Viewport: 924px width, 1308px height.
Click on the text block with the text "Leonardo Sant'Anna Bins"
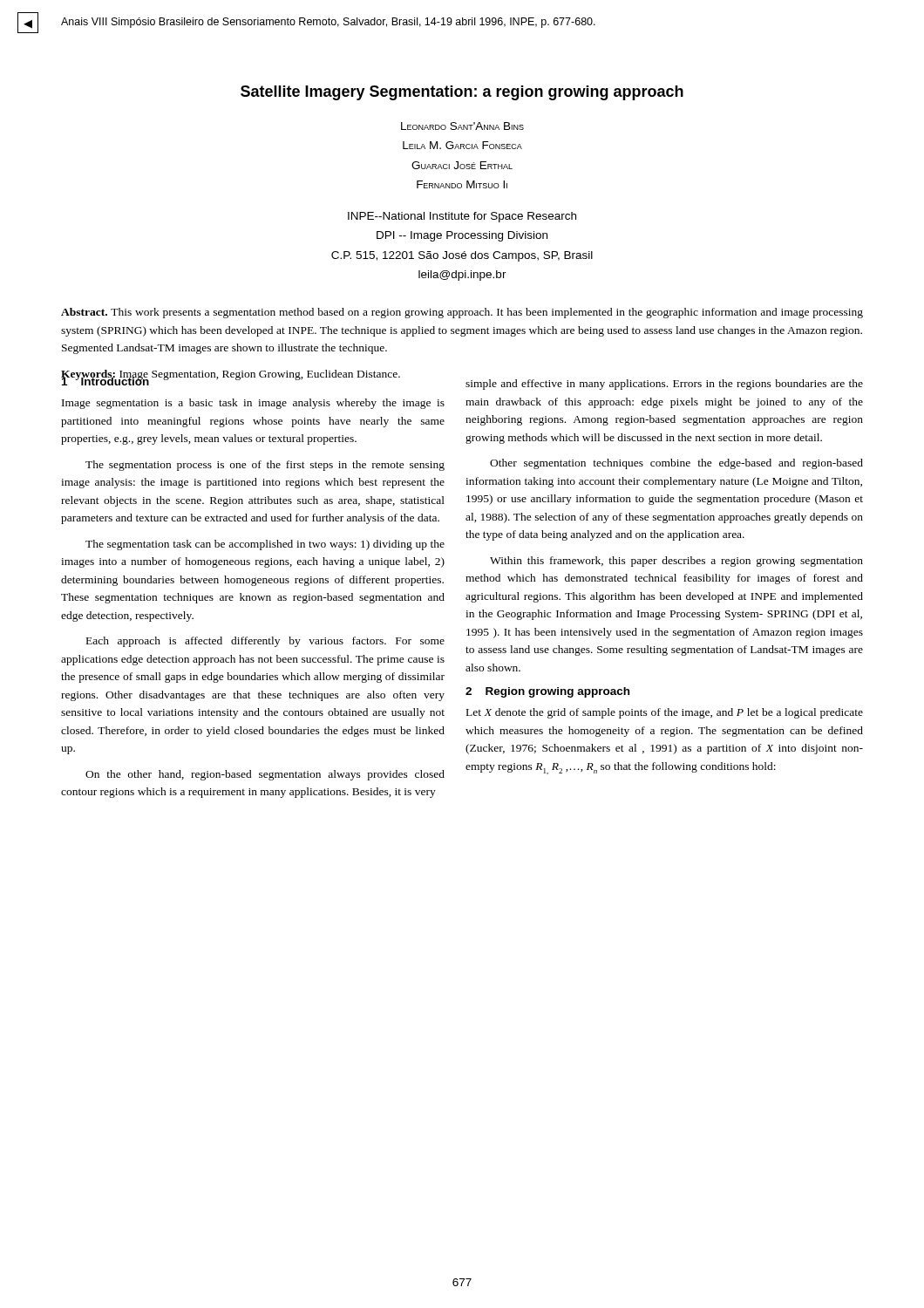pyautogui.click(x=462, y=155)
